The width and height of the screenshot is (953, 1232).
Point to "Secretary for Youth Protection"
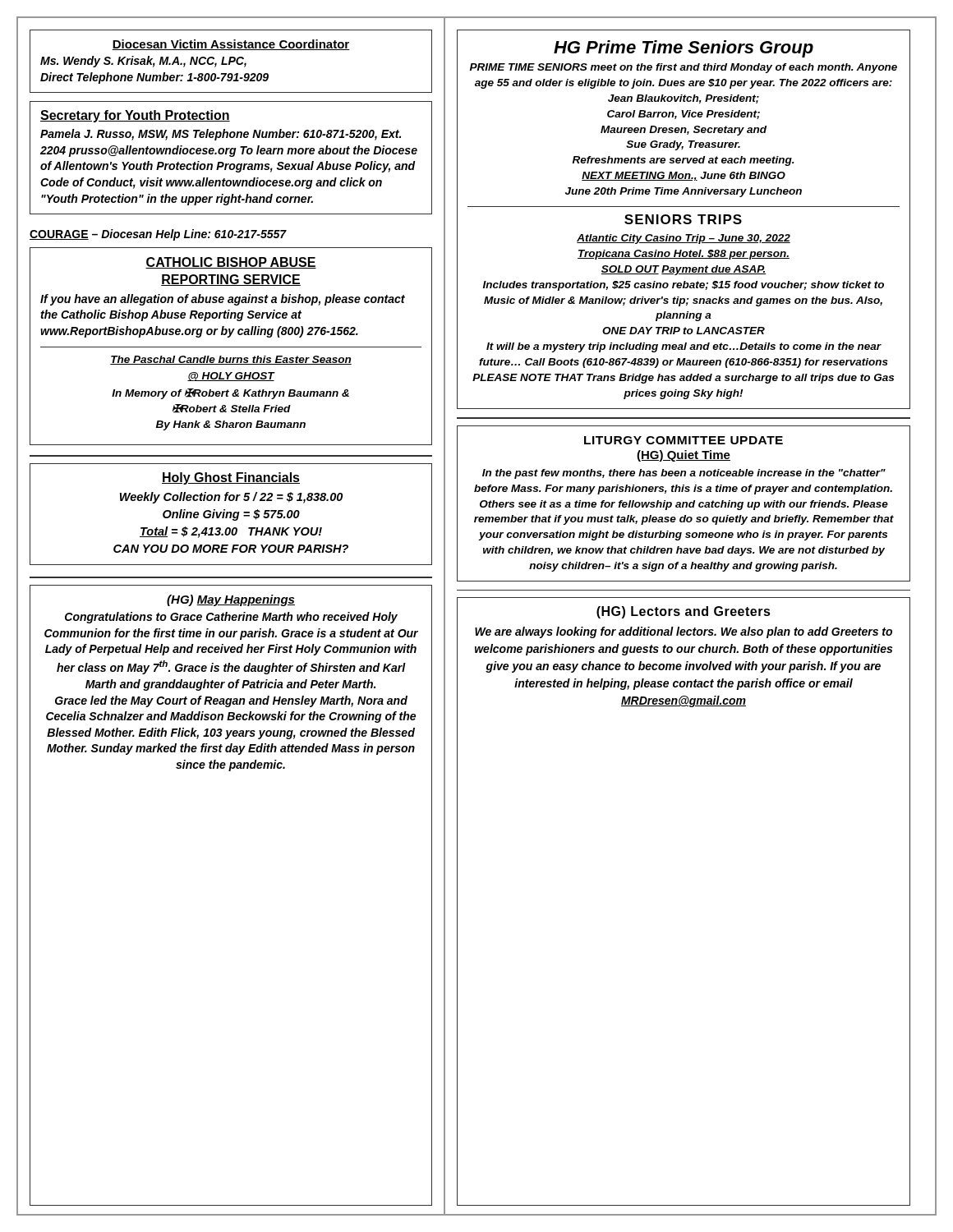(x=135, y=116)
